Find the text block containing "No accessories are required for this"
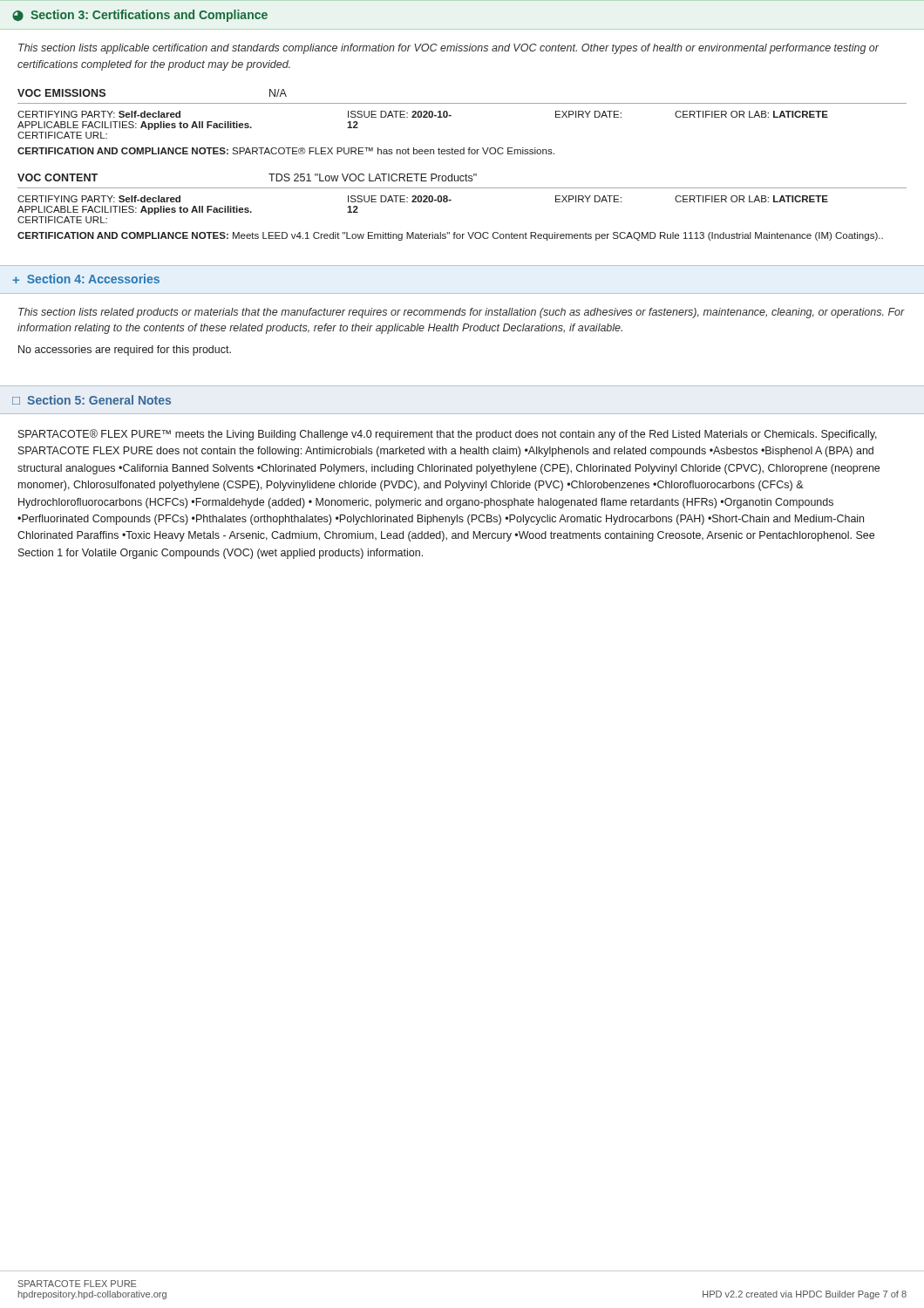The image size is (924, 1308). 125,350
